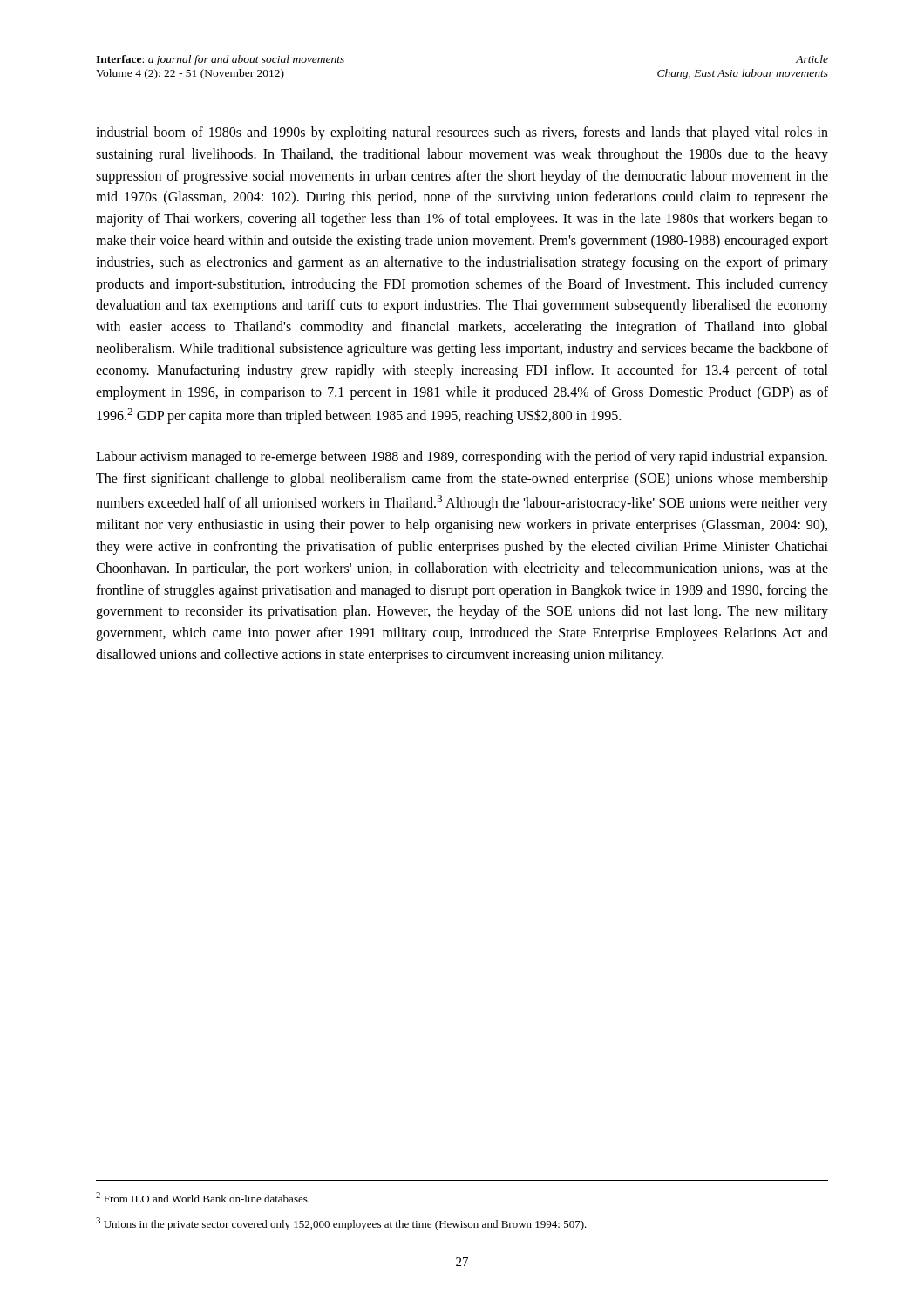Click on the text block that reads "Labour activism managed to re-emerge between 1988 and"
Viewport: 924px width, 1308px height.
pos(462,556)
